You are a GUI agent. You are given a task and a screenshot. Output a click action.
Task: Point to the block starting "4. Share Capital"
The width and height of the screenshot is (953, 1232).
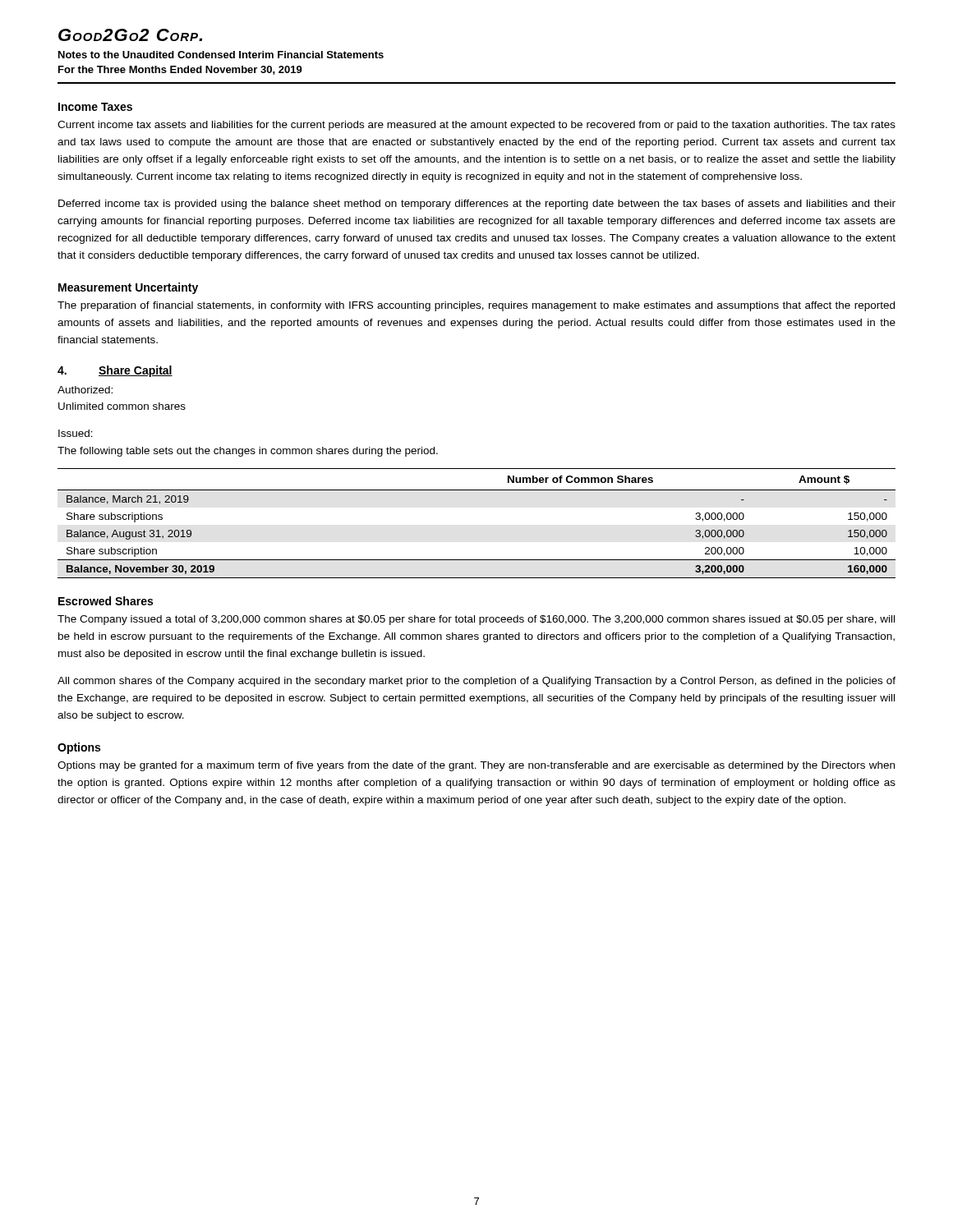coord(115,371)
